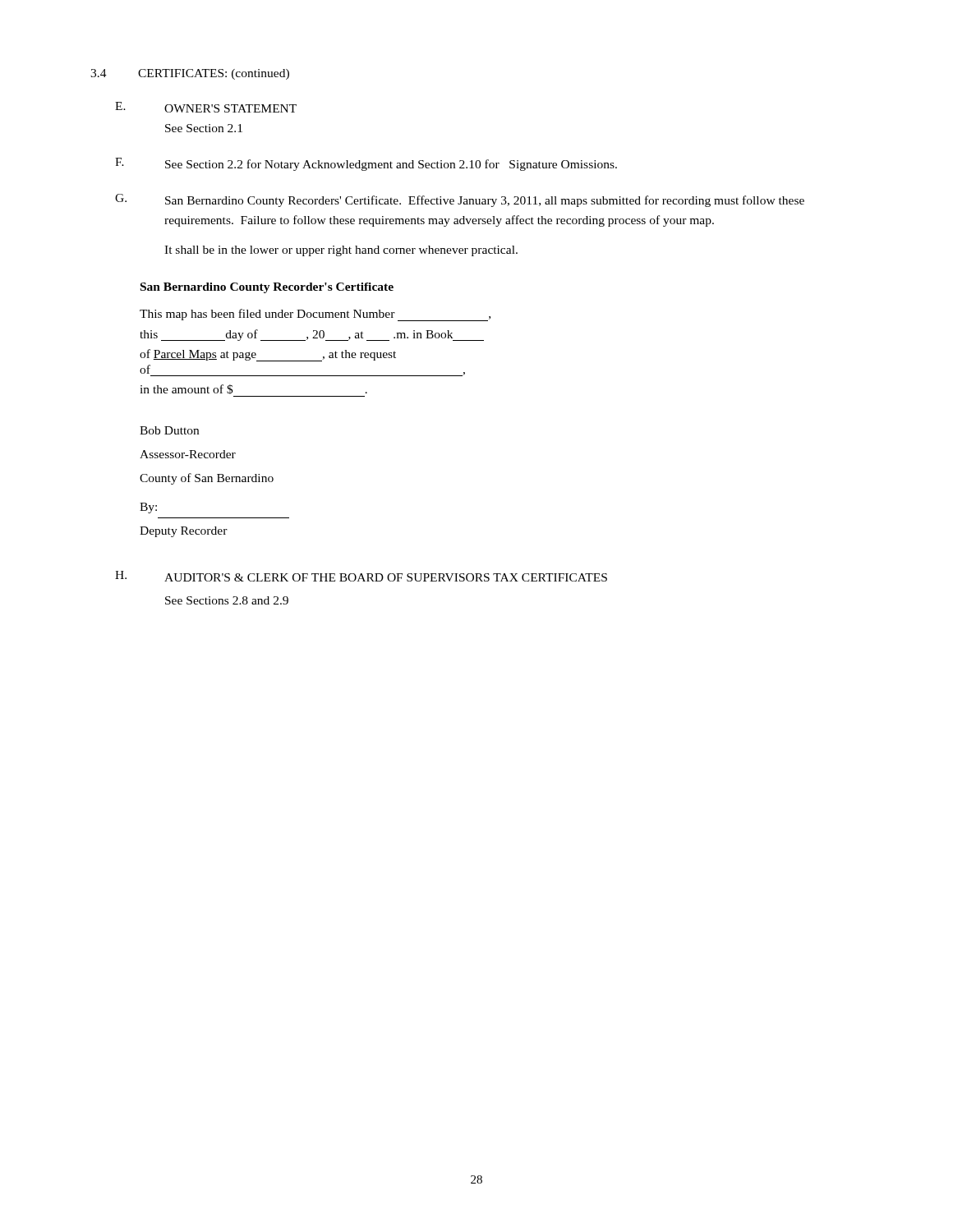Select the section header that reads "3.4 CERTIFICATES: (continued)"
Screen dimensions: 1232x953
190,73
